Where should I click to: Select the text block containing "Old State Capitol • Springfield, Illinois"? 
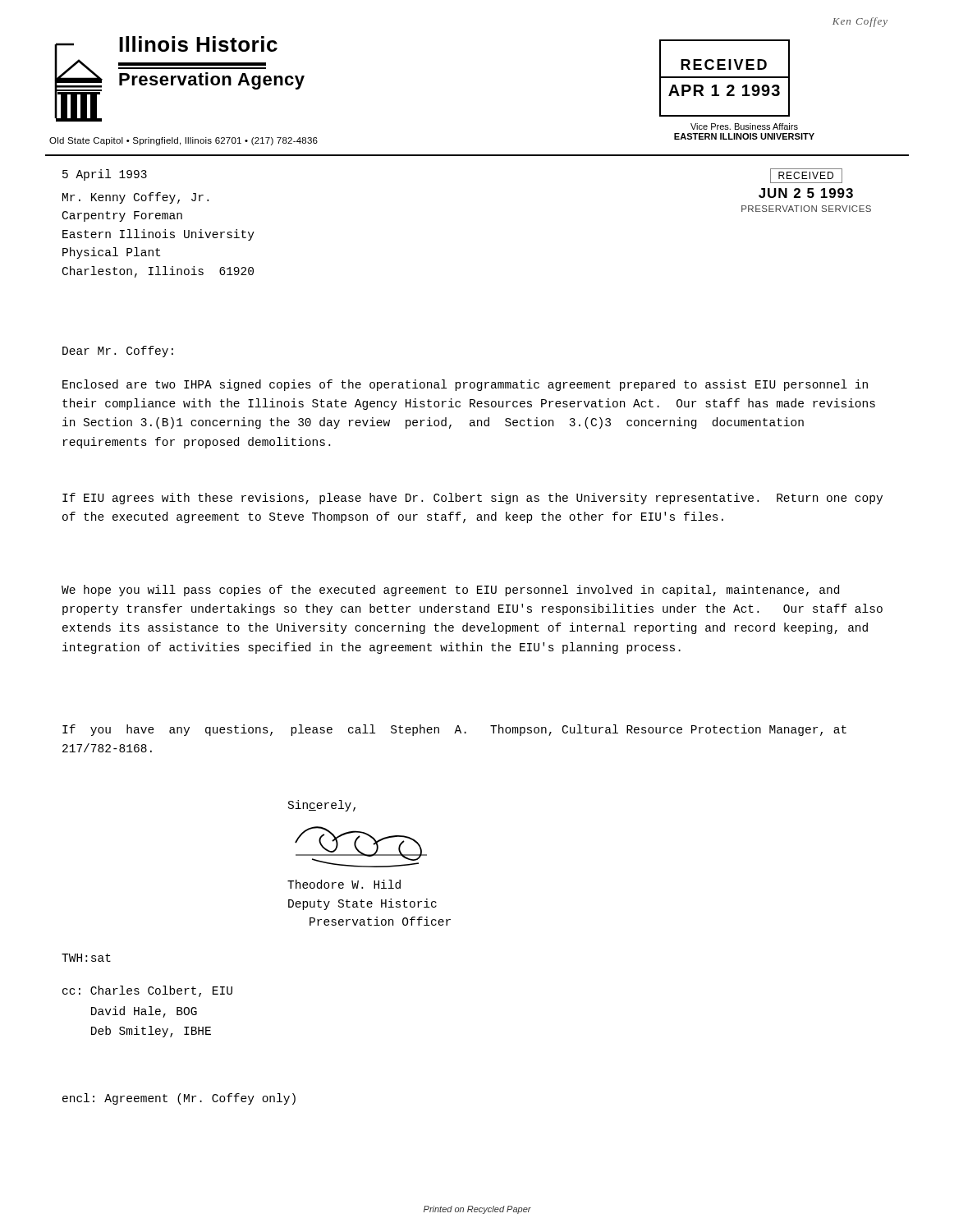(184, 140)
